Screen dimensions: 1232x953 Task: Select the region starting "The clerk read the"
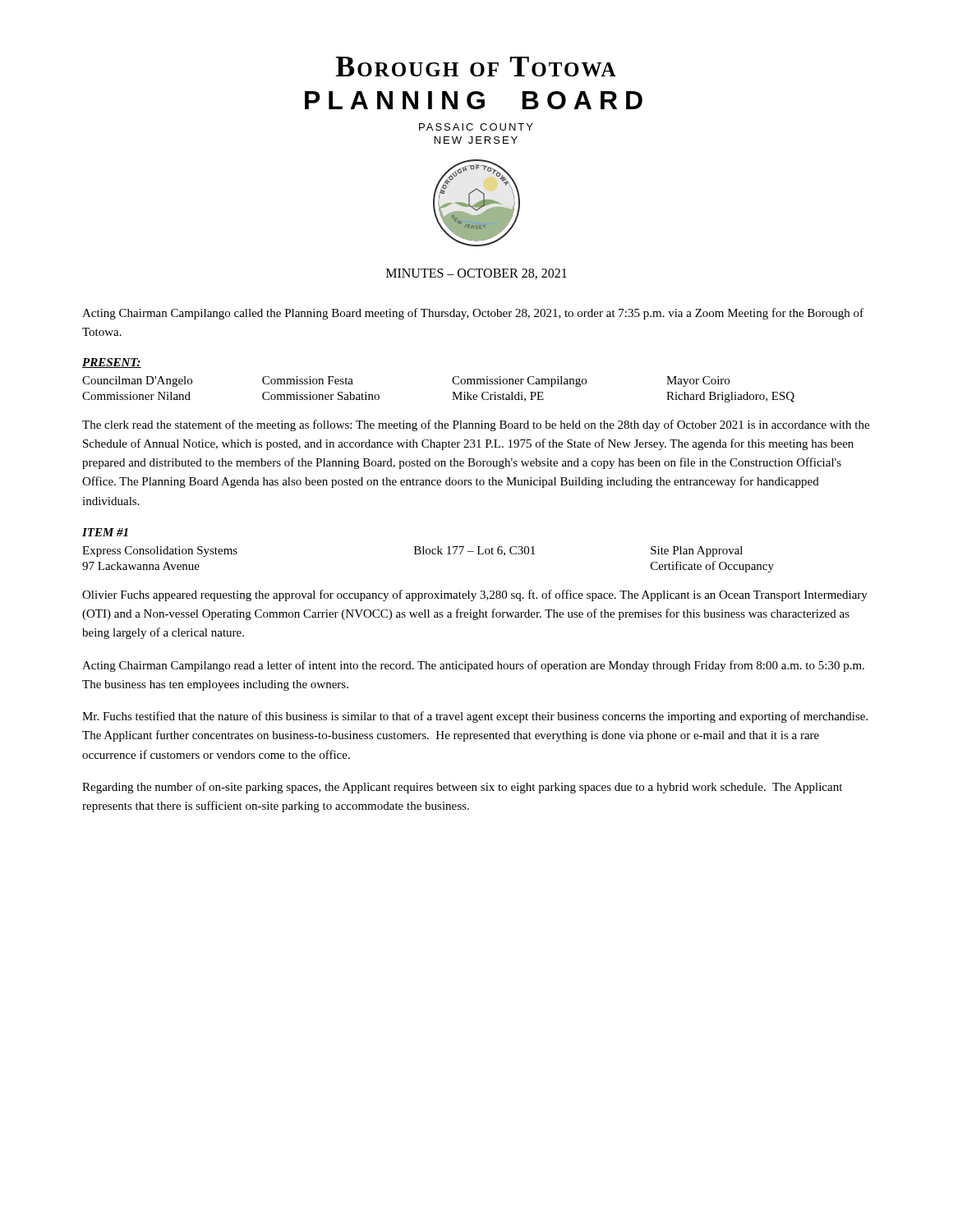[476, 462]
